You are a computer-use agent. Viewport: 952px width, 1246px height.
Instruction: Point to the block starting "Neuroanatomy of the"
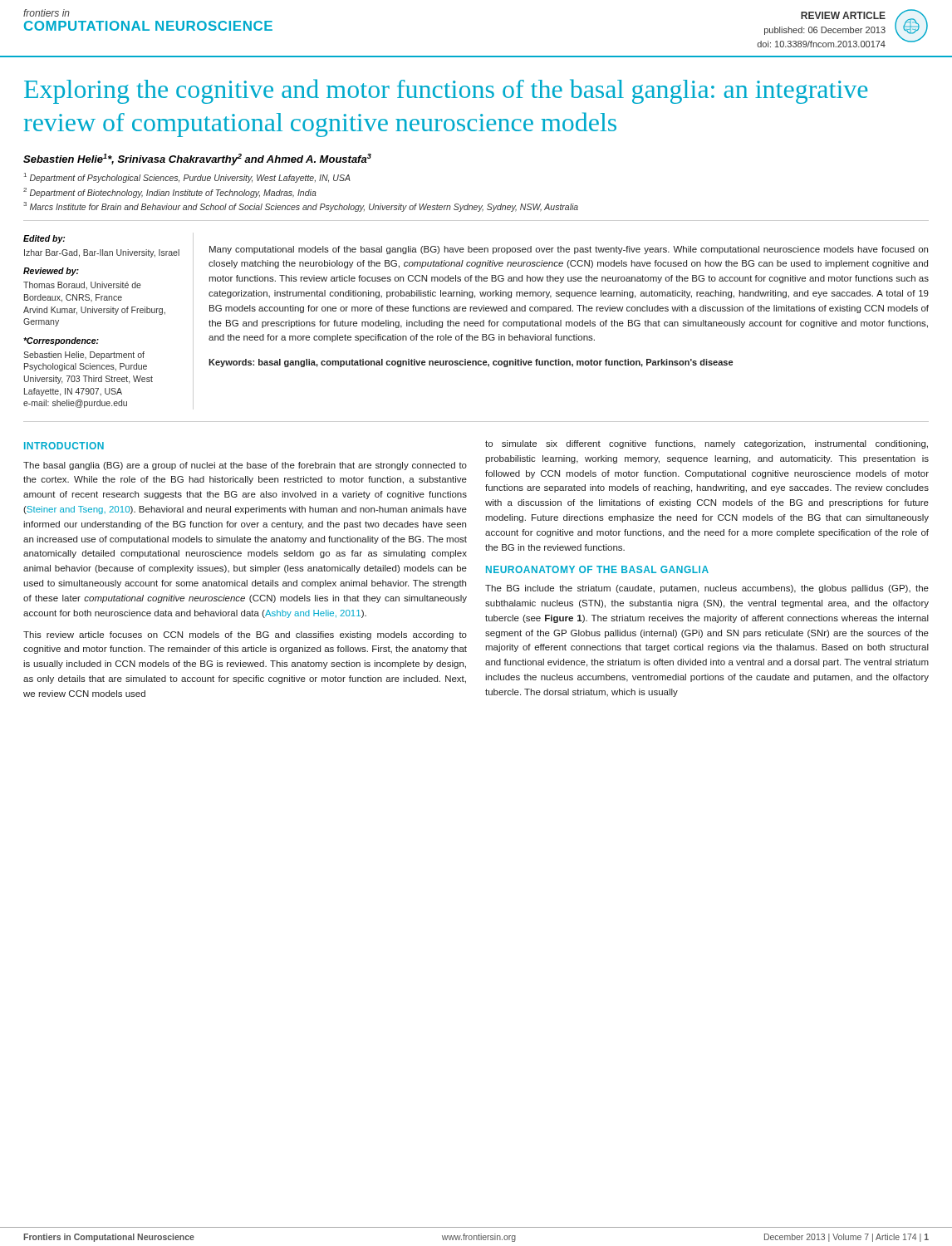pos(597,569)
